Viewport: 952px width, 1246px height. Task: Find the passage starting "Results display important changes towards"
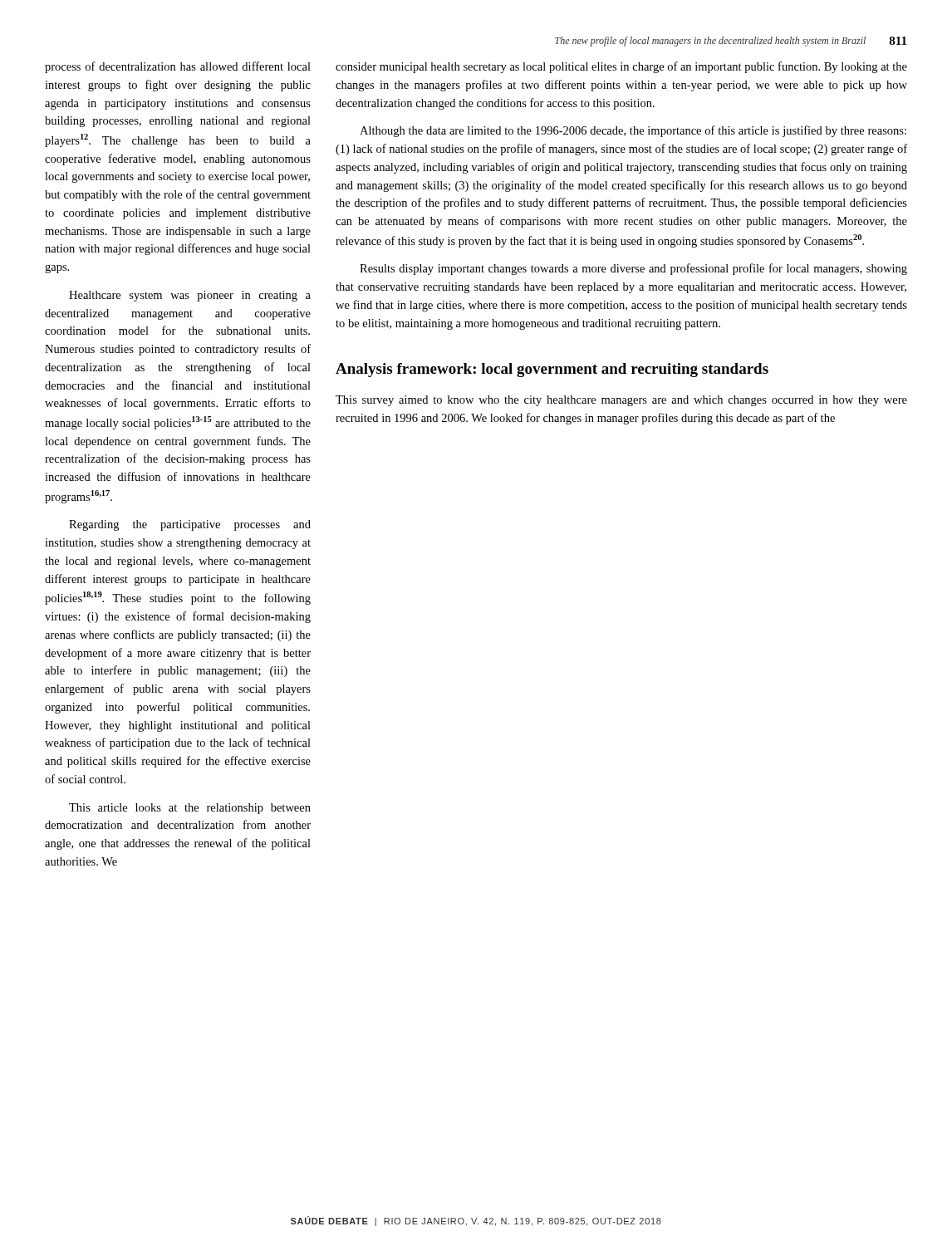pyautogui.click(x=621, y=296)
